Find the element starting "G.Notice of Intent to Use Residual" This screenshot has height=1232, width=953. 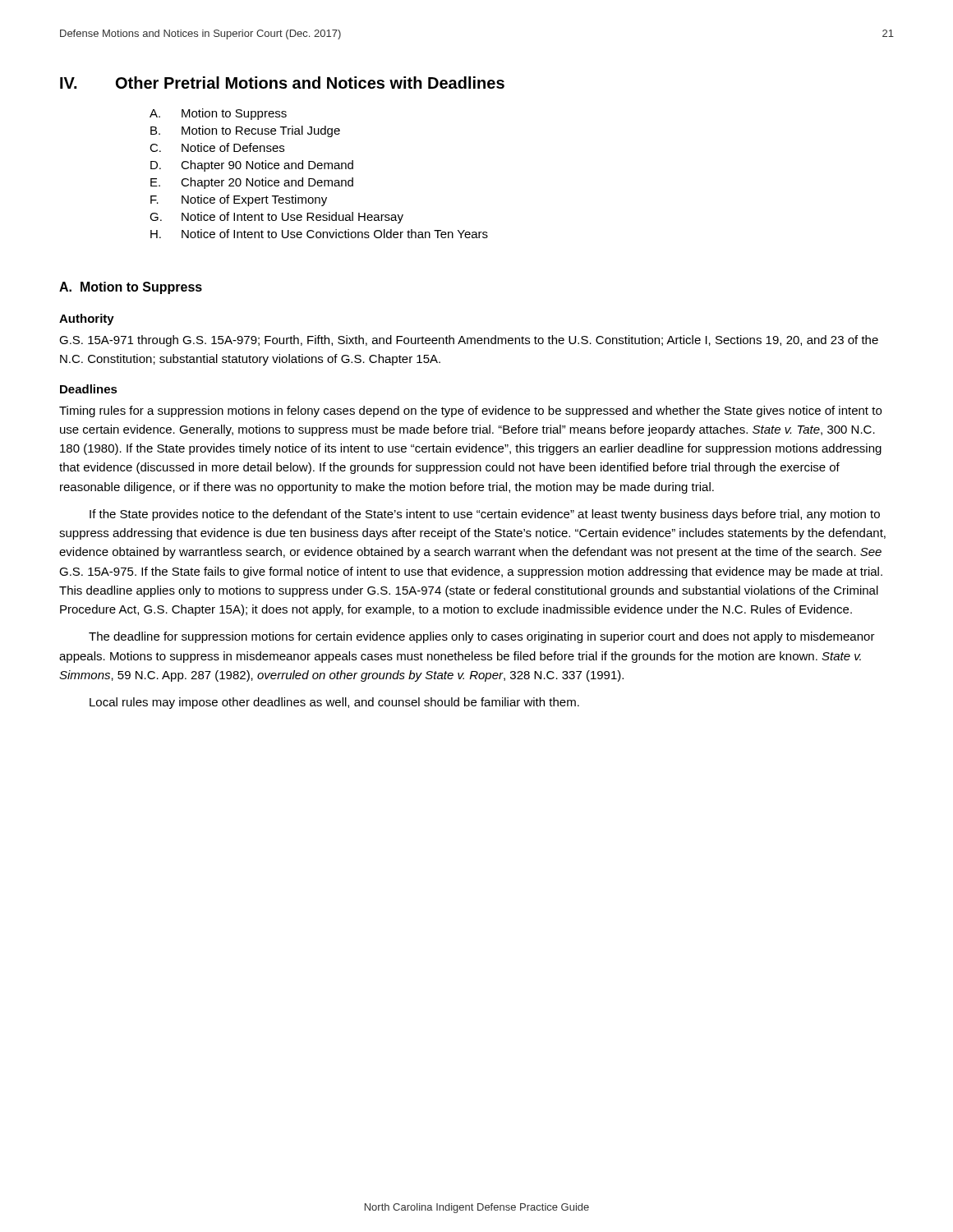[x=276, y=216]
